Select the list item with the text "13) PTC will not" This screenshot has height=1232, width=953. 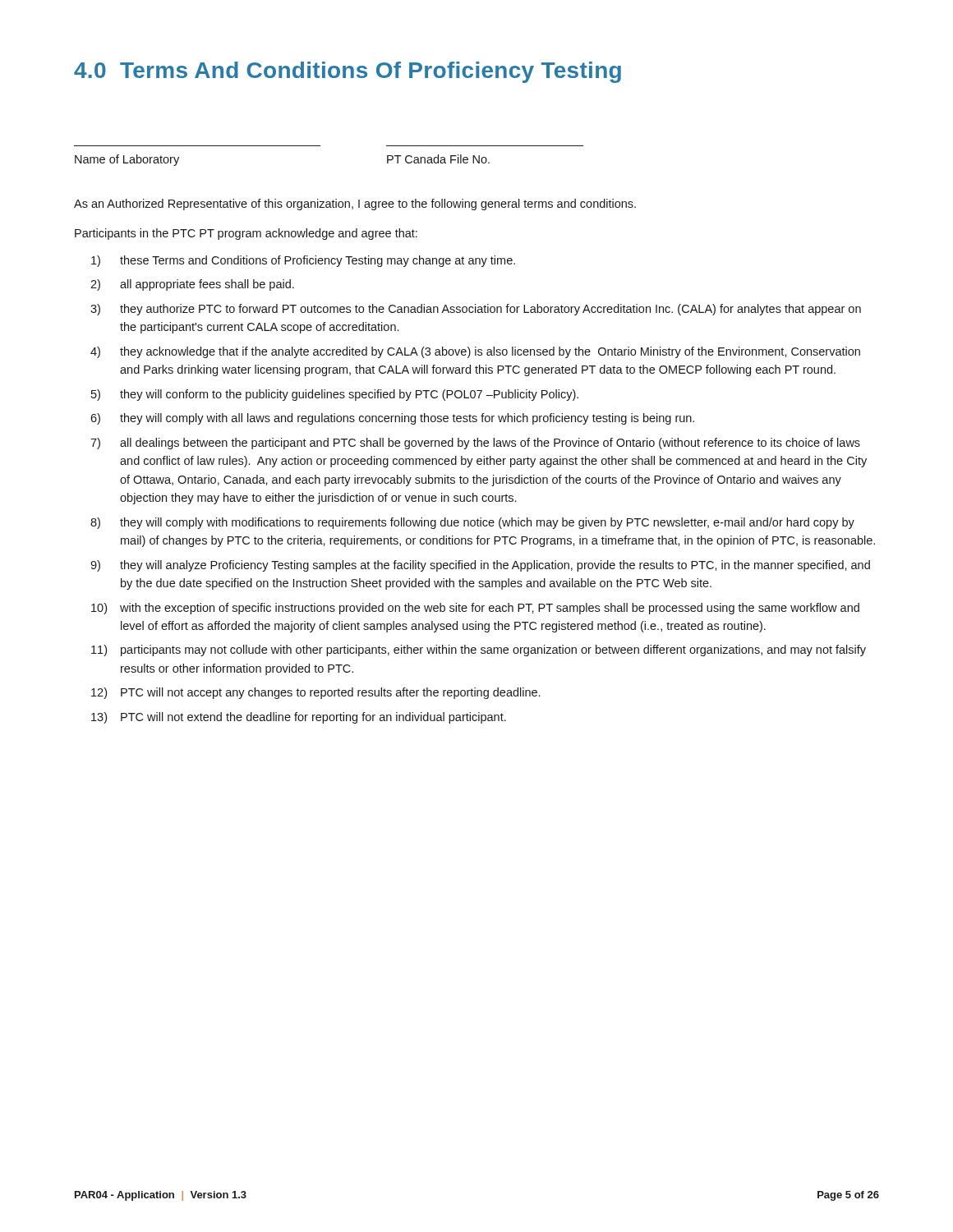click(x=485, y=717)
